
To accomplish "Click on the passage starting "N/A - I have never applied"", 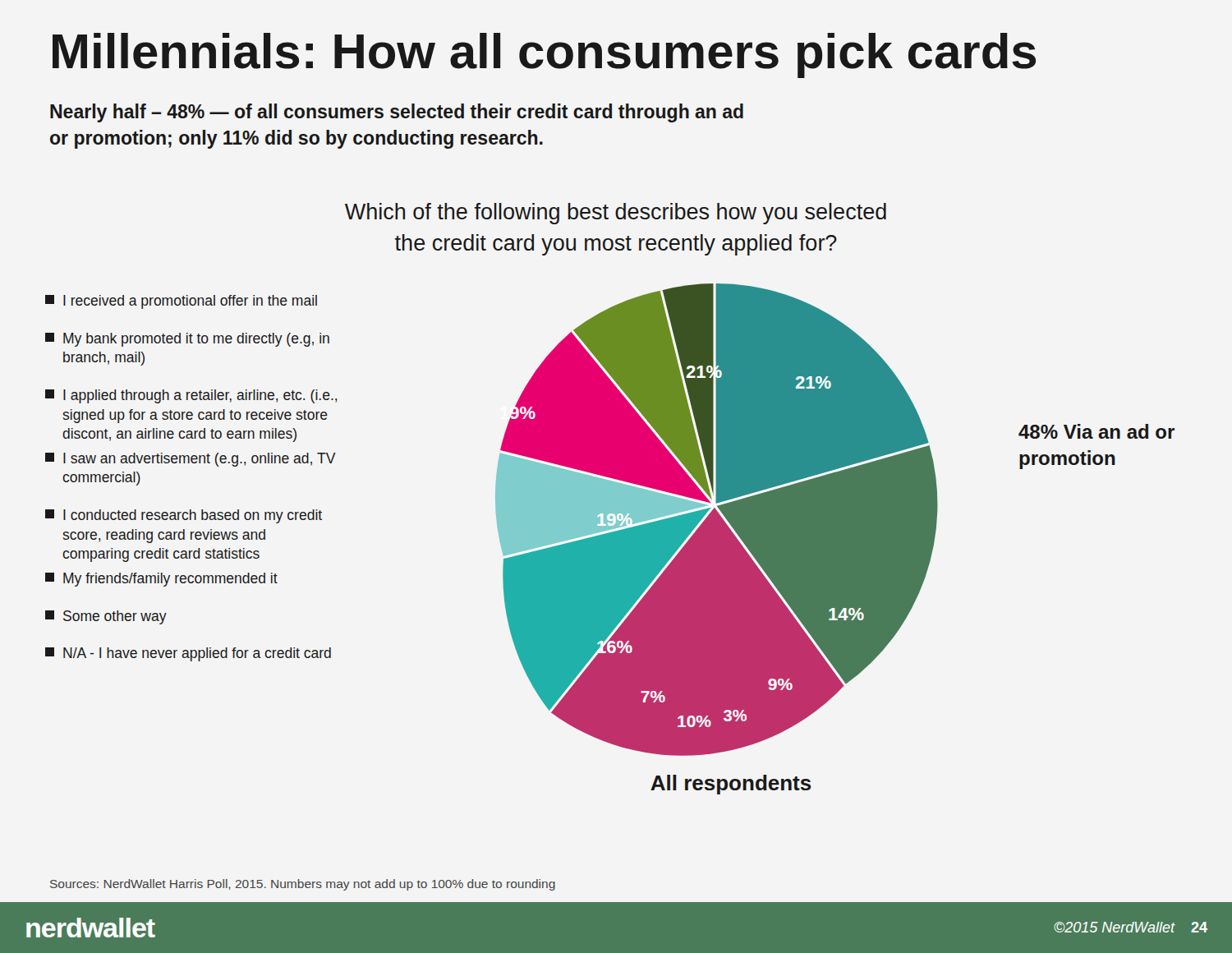I will pyautogui.click(x=188, y=654).
